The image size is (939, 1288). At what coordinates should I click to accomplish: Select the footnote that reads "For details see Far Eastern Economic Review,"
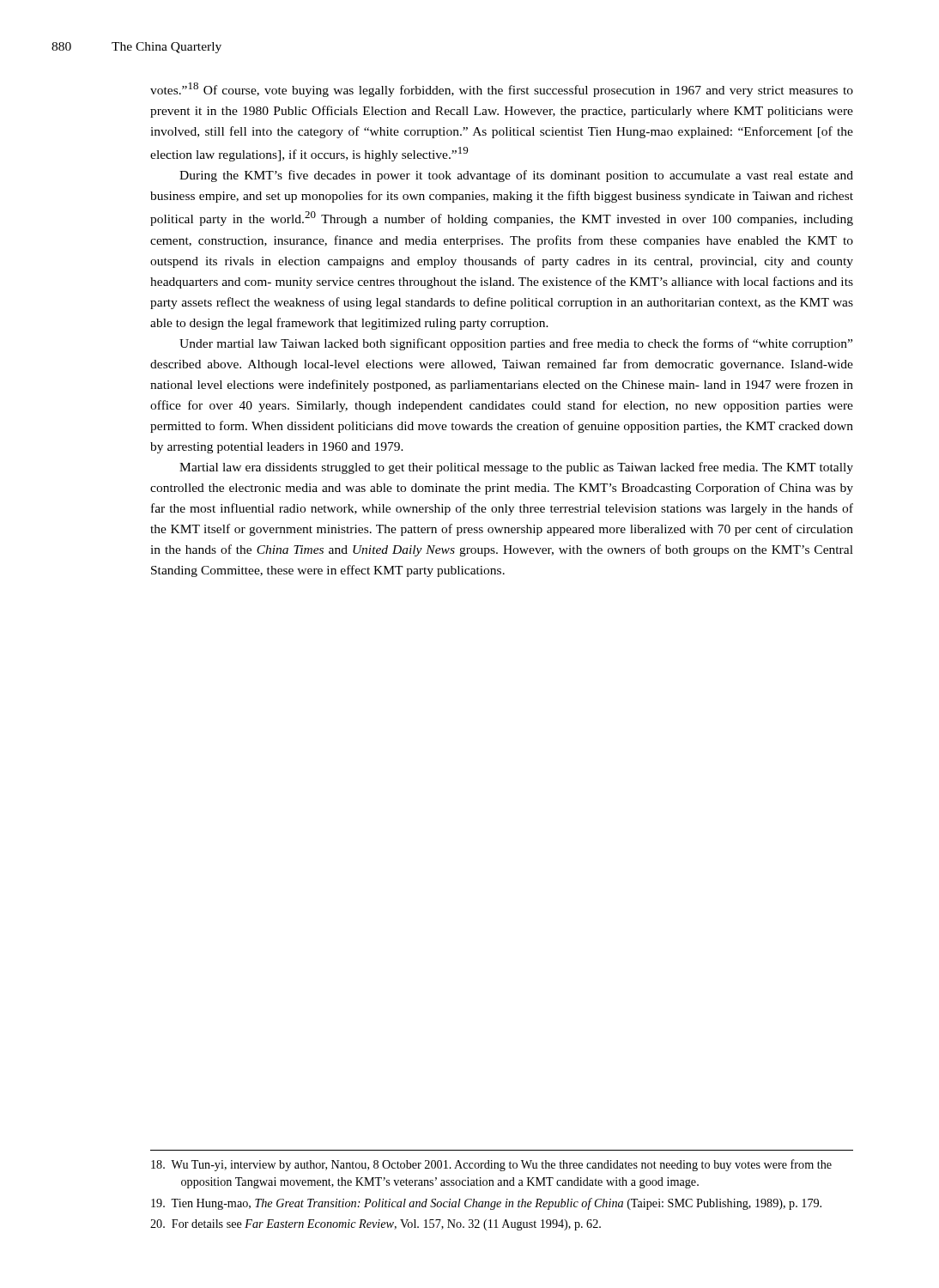tap(376, 1224)
